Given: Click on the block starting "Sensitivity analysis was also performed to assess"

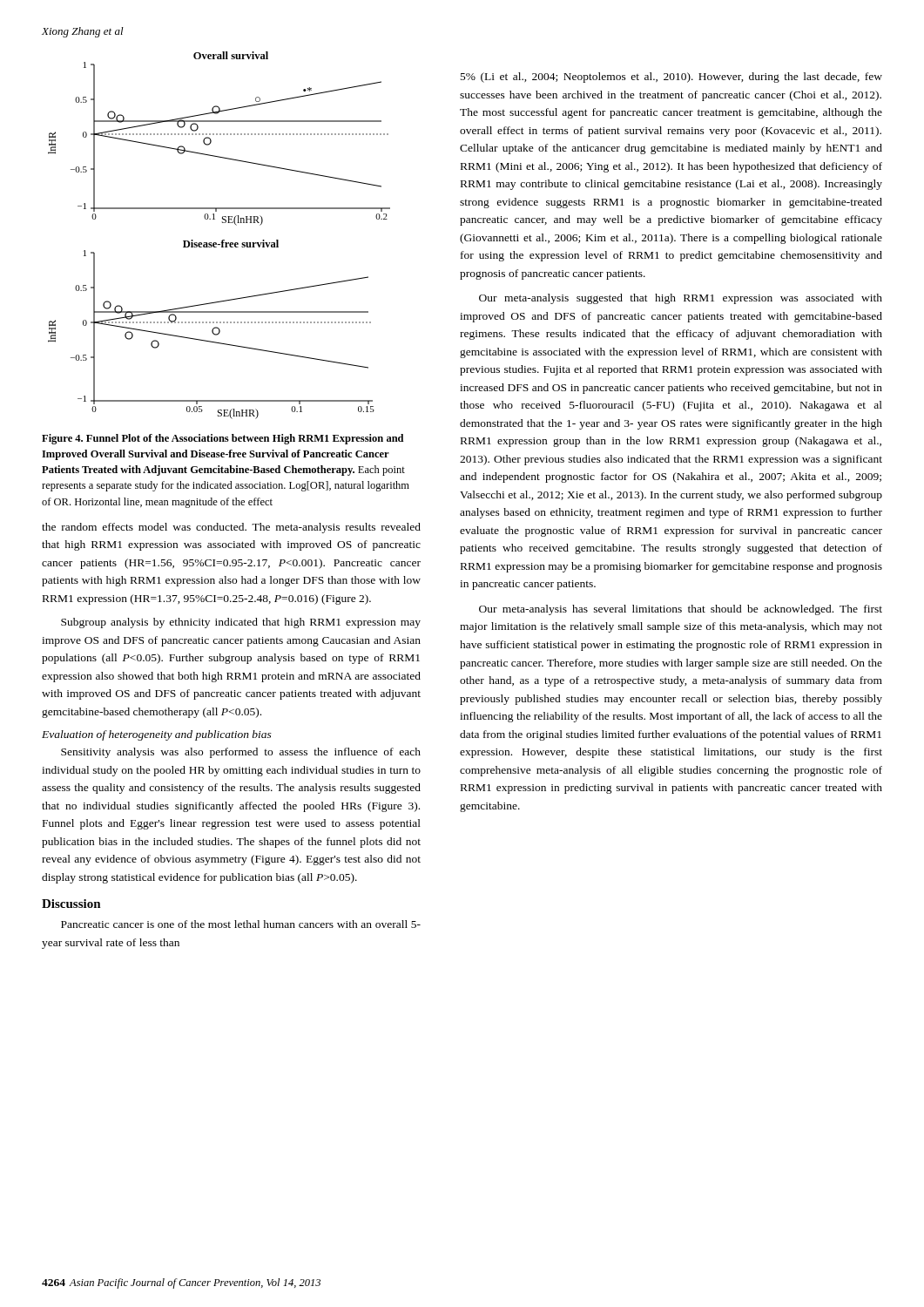Looking at the screenshot, I should point(231,815).
